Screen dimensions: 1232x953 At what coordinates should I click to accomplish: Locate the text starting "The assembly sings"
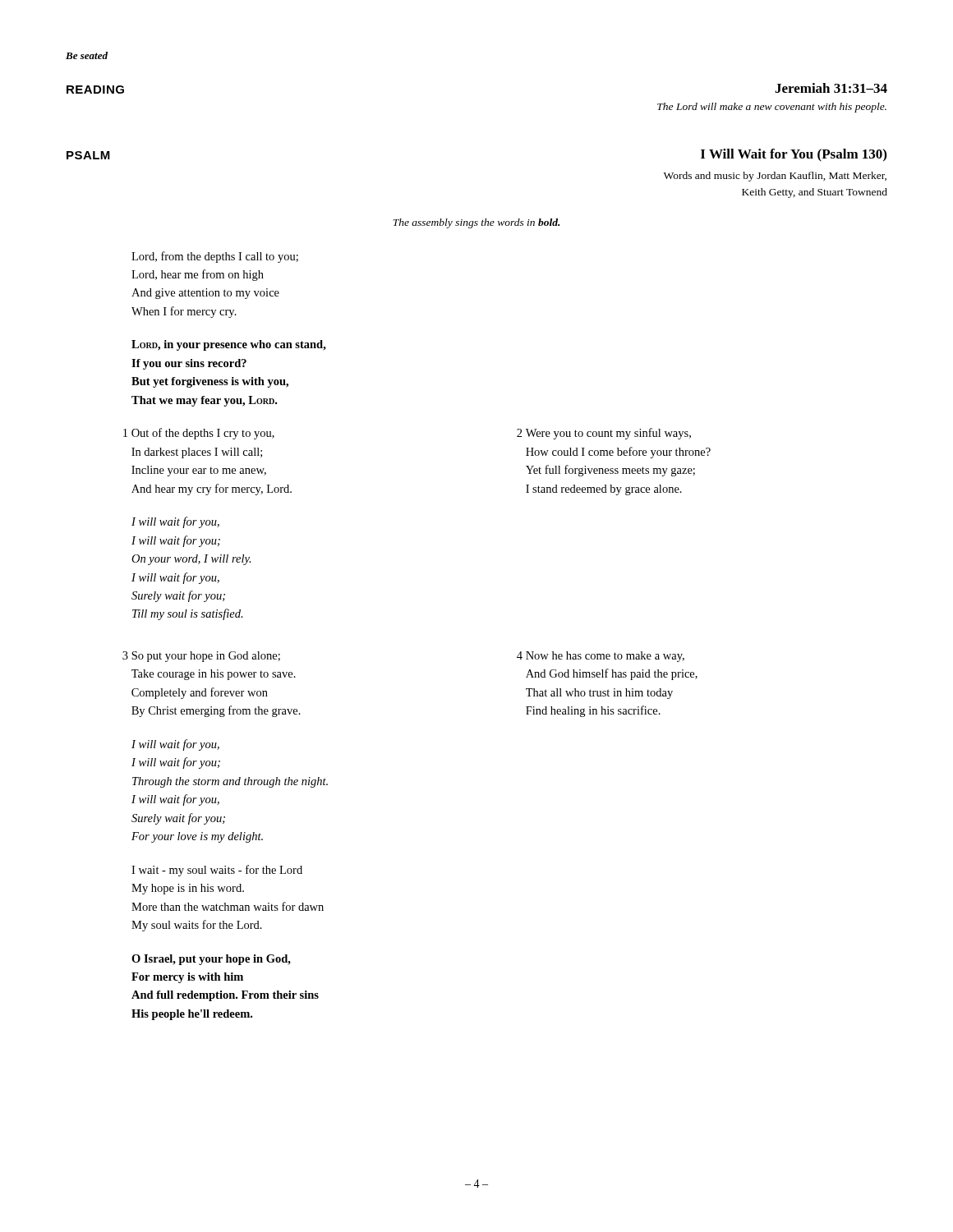[476, 222]
